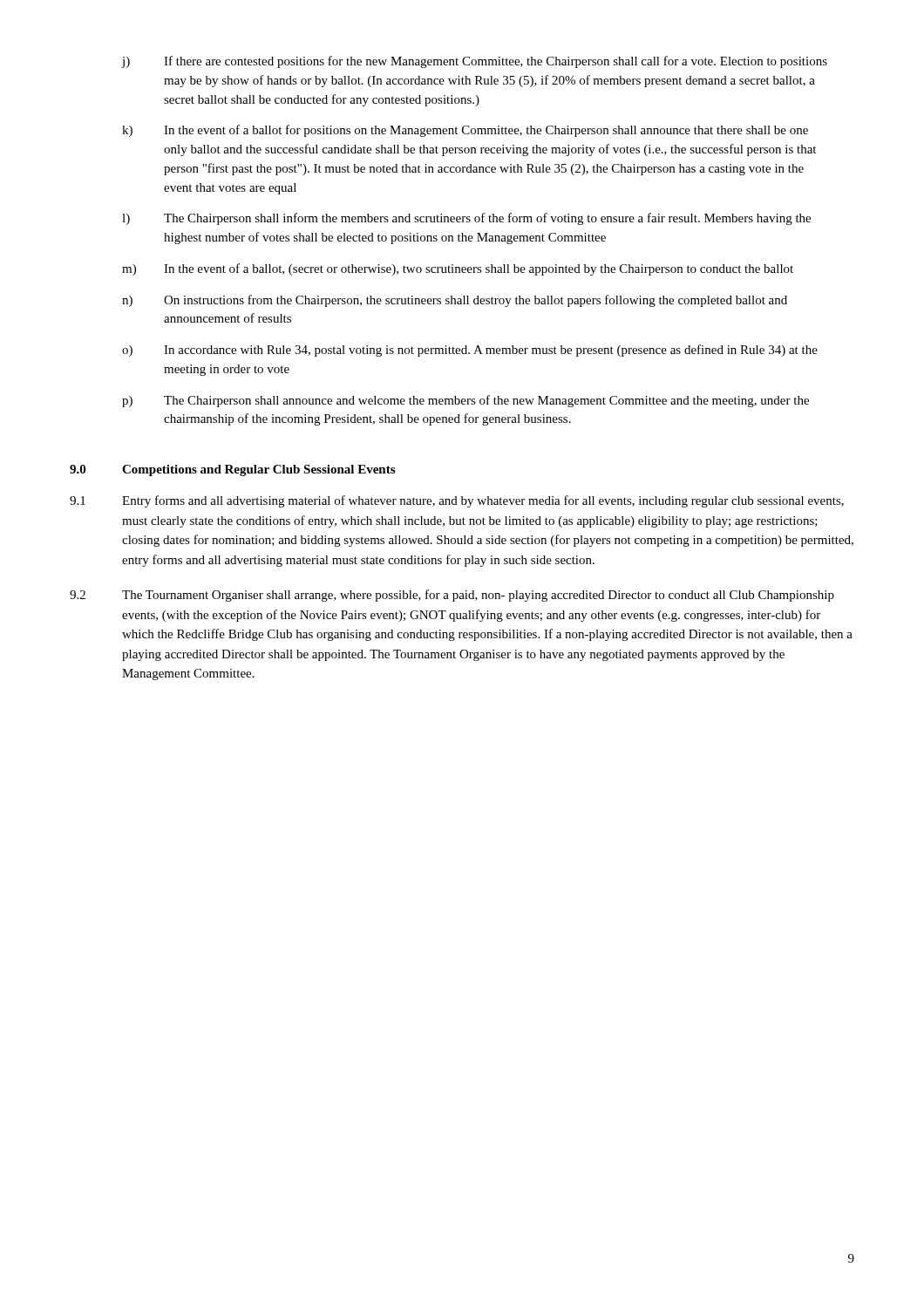The width and height of the screenshot is (924, 1308).
Task: Locate the element starting "m) In the event of a ballot, (secret"
Action: point(475,269)
